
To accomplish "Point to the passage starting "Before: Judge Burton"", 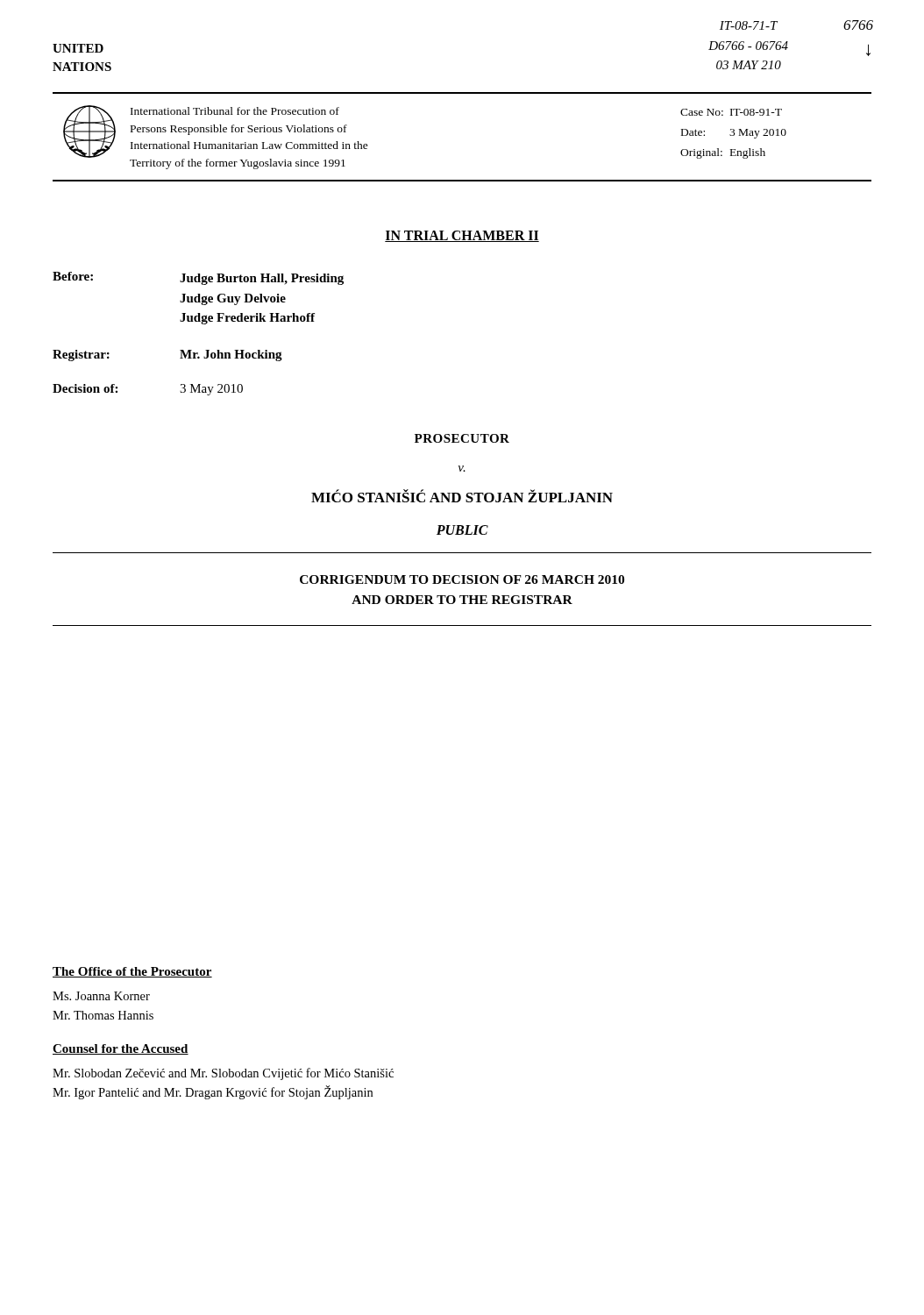I will [198, 298].
